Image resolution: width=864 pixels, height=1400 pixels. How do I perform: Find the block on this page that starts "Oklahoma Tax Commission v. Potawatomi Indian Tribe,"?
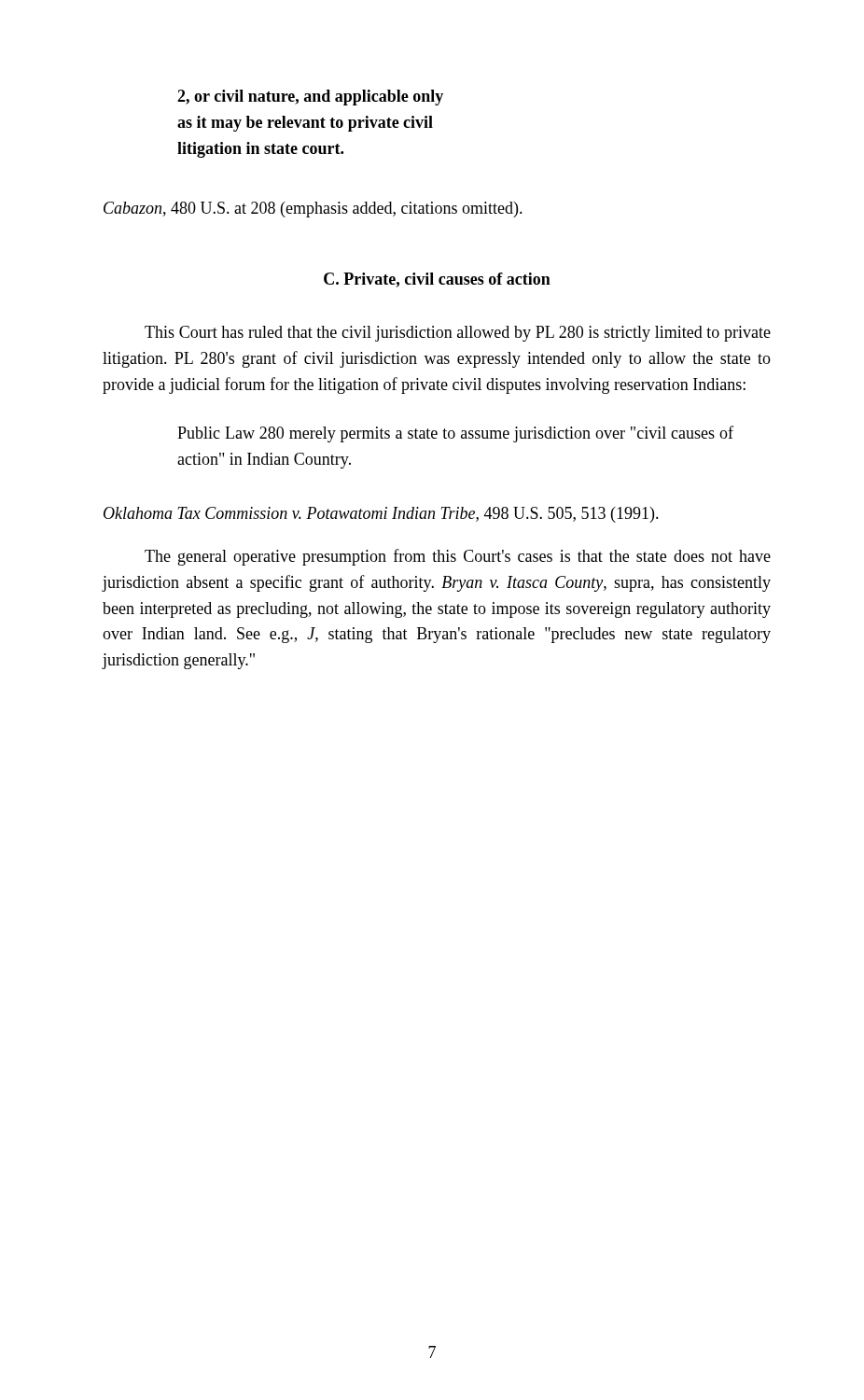(x=437, y=514)
